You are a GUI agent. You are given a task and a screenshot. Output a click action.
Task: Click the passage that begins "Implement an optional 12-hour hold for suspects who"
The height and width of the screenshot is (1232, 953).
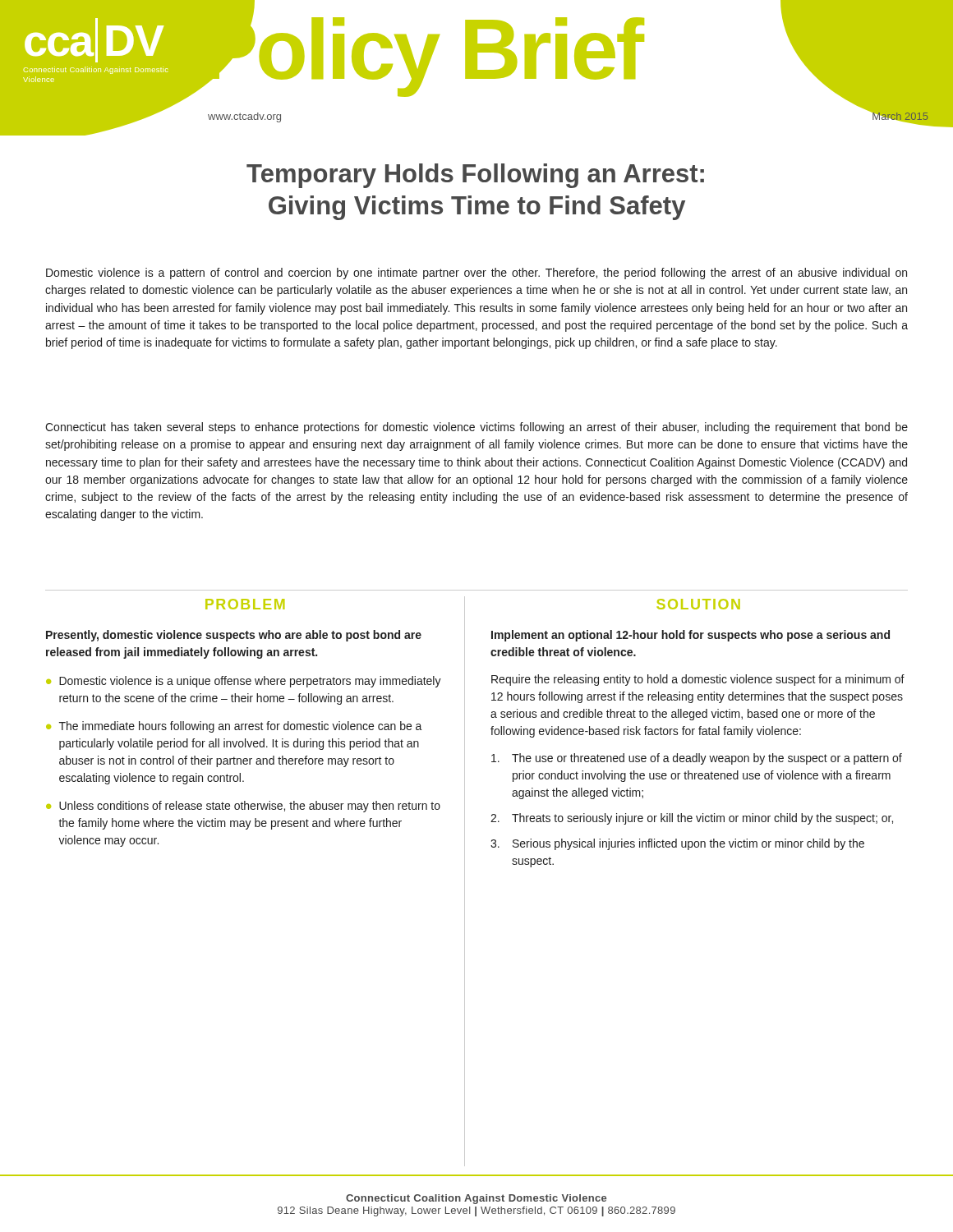click(x=691, y=644)
